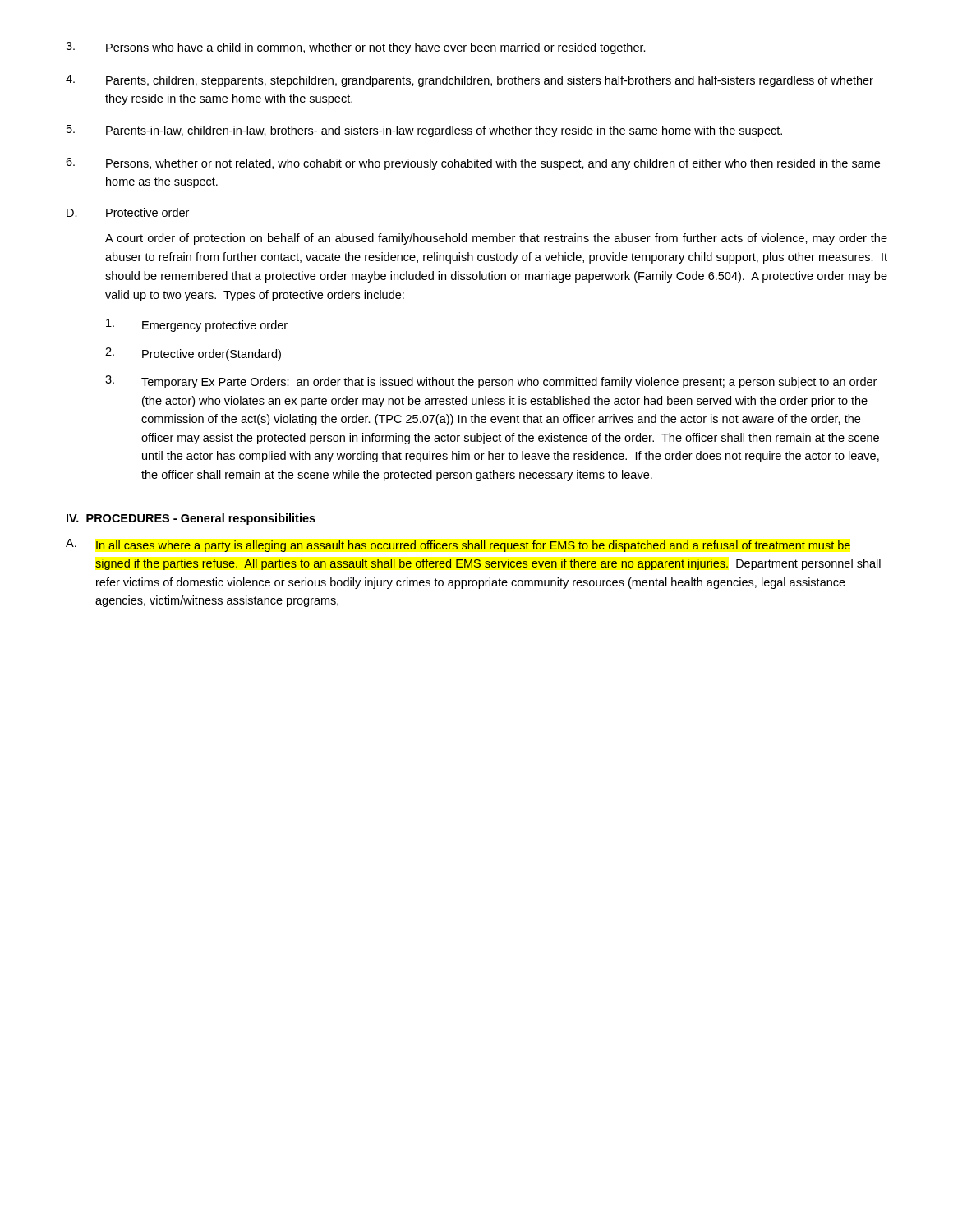Viewport: 953px width, 1232px height.
Task: Where does it say "IV. PROCEDURES - General responsibilities"?
Action: point(191,518)
